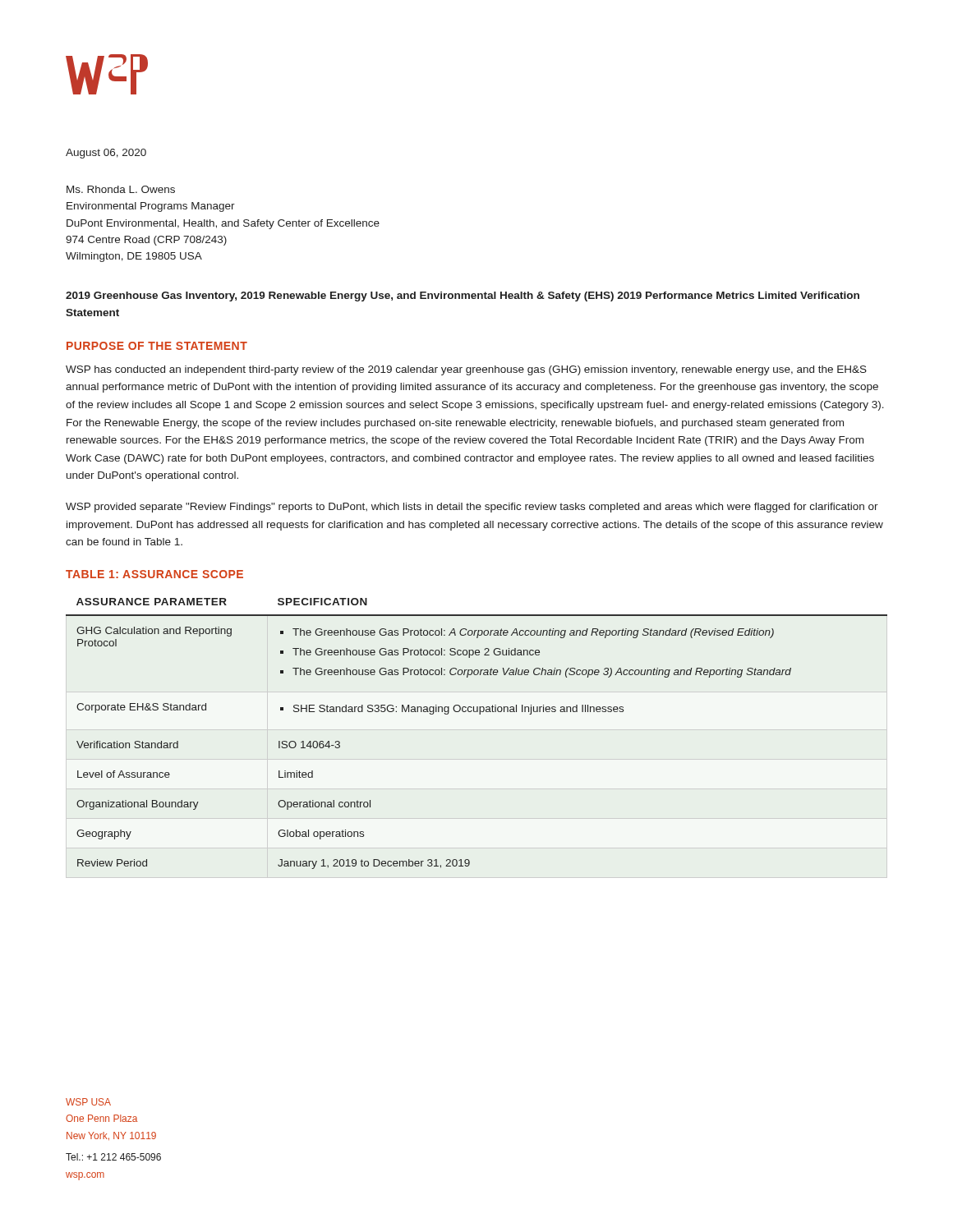Find the region starting "PURPOSE OF THE"
This screenshot has width=953, height=1232.
point(157,346)
